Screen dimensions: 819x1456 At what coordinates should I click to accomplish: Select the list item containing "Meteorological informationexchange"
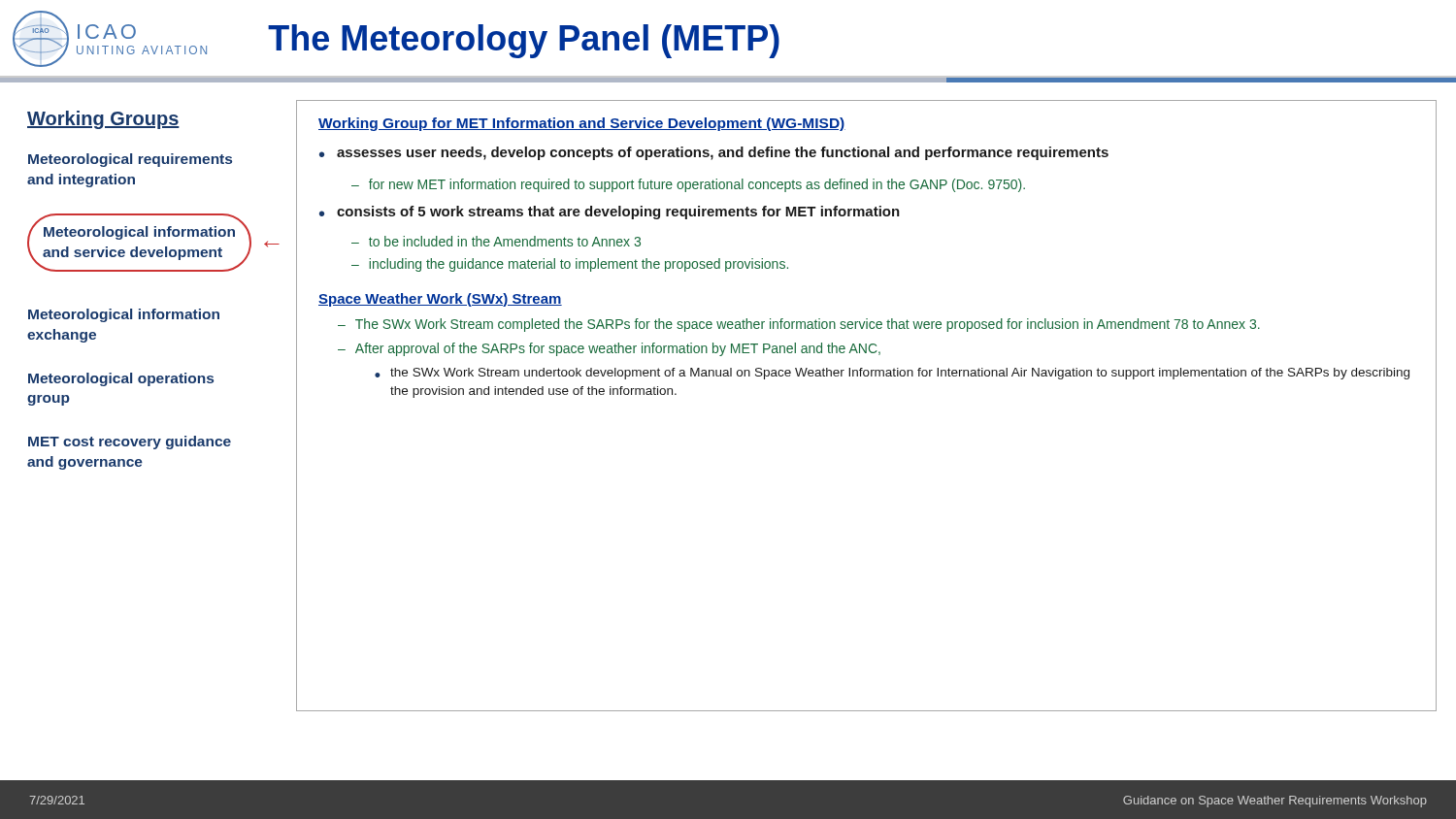click(124, 324)
